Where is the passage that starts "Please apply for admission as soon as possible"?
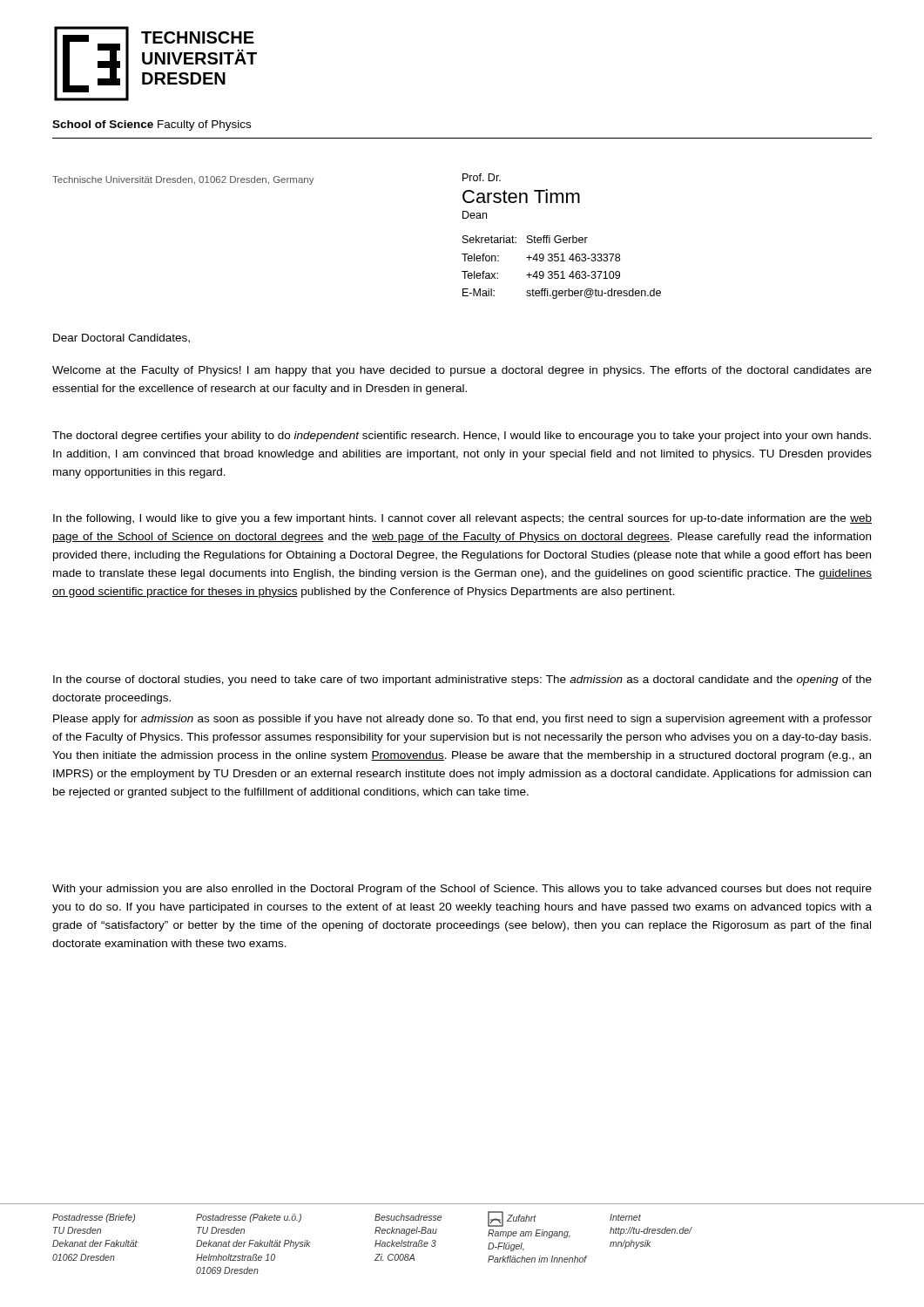 462,755
